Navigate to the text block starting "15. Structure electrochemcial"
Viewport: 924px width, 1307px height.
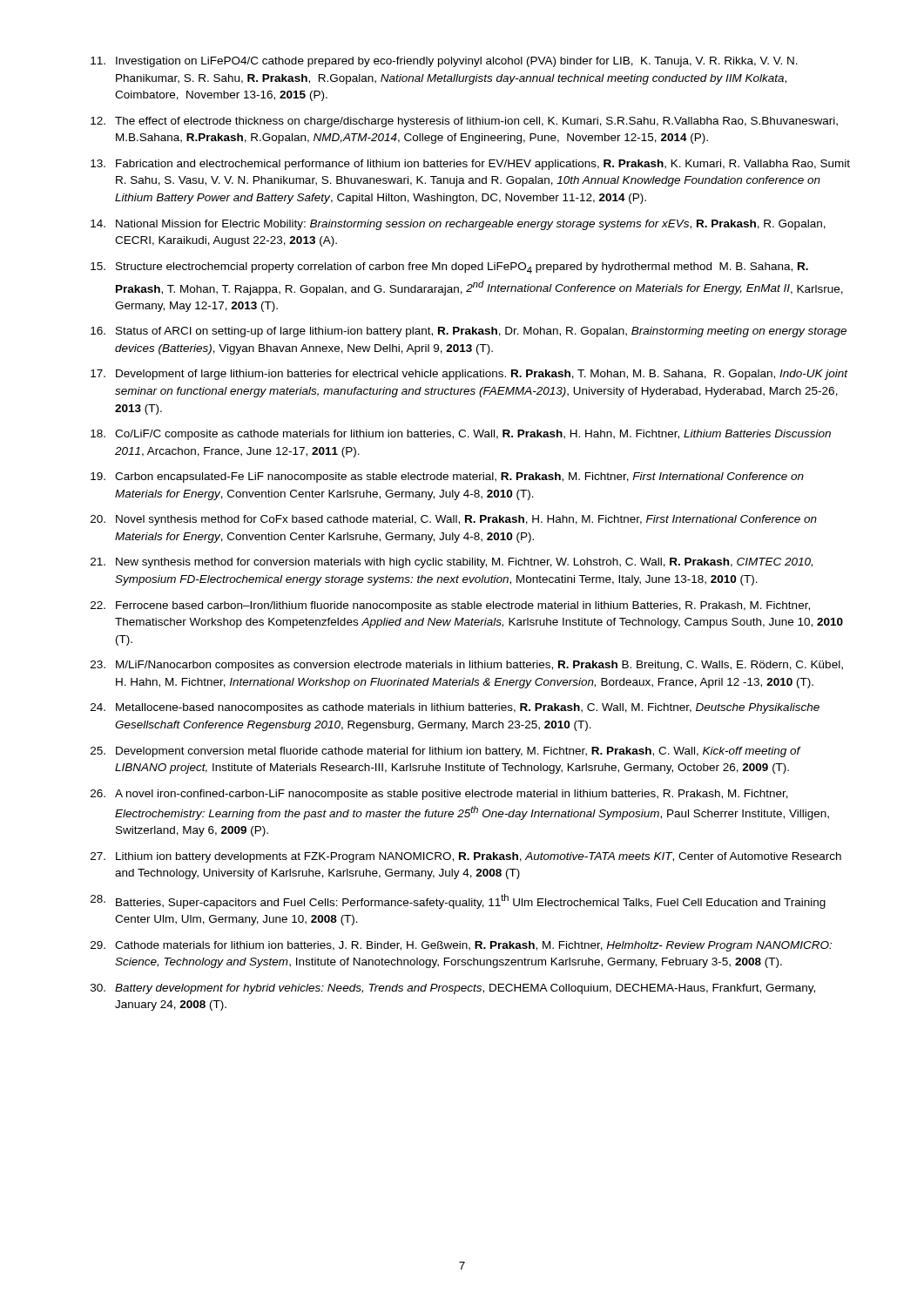pos(462,286)
